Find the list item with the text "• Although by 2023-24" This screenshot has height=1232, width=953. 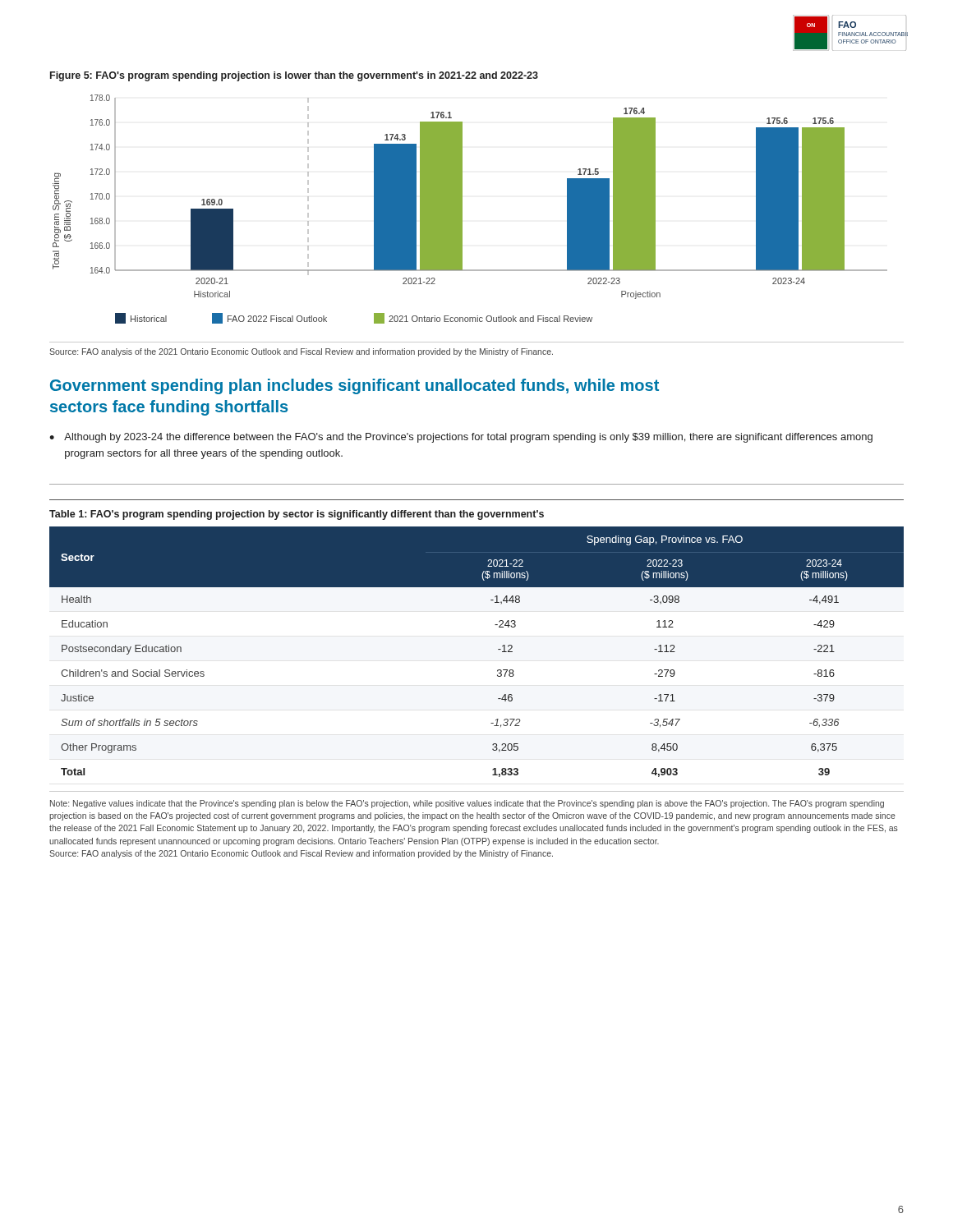tap(476, 445)
